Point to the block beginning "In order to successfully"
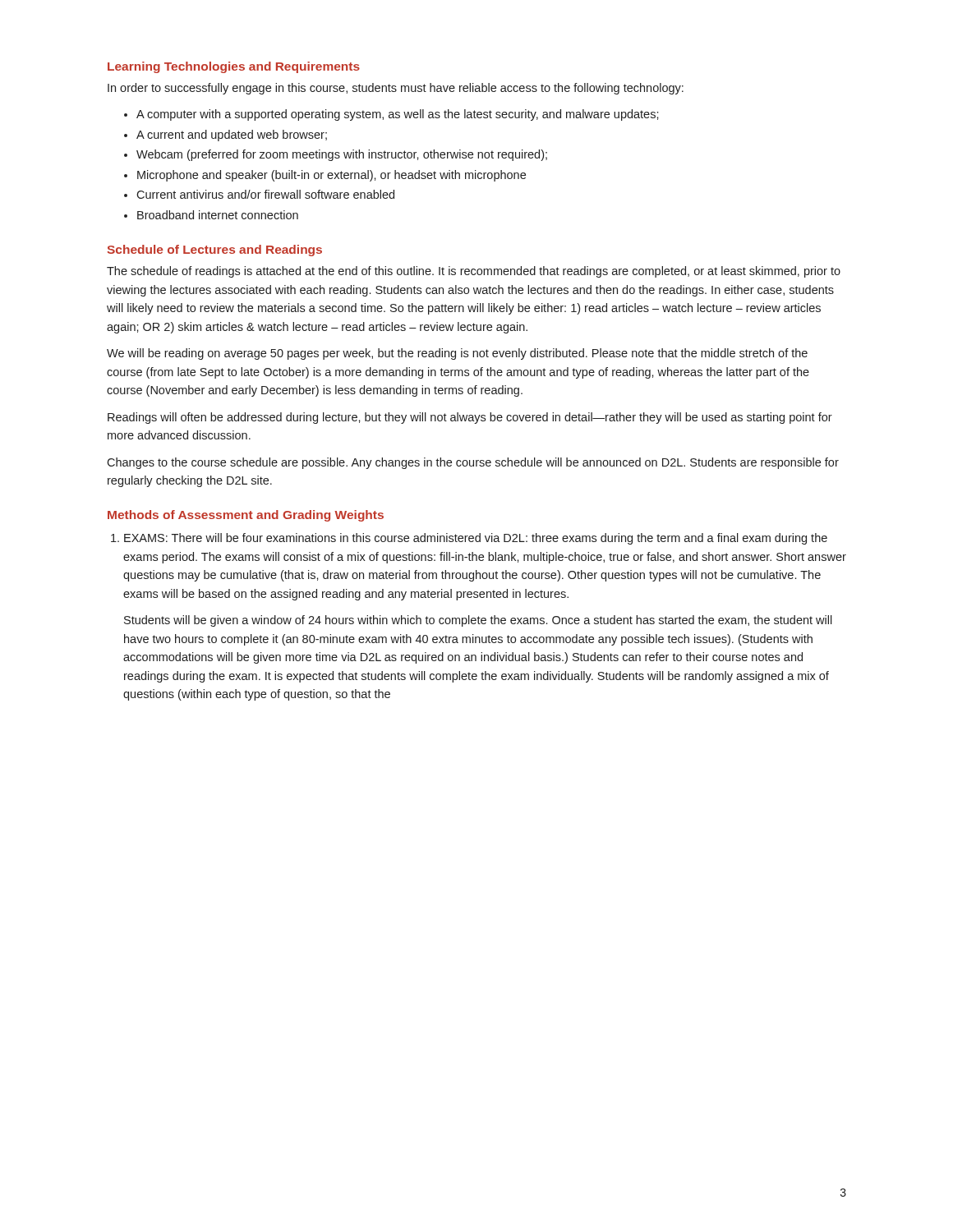The image size is (953, 1232). pos(396,88)
